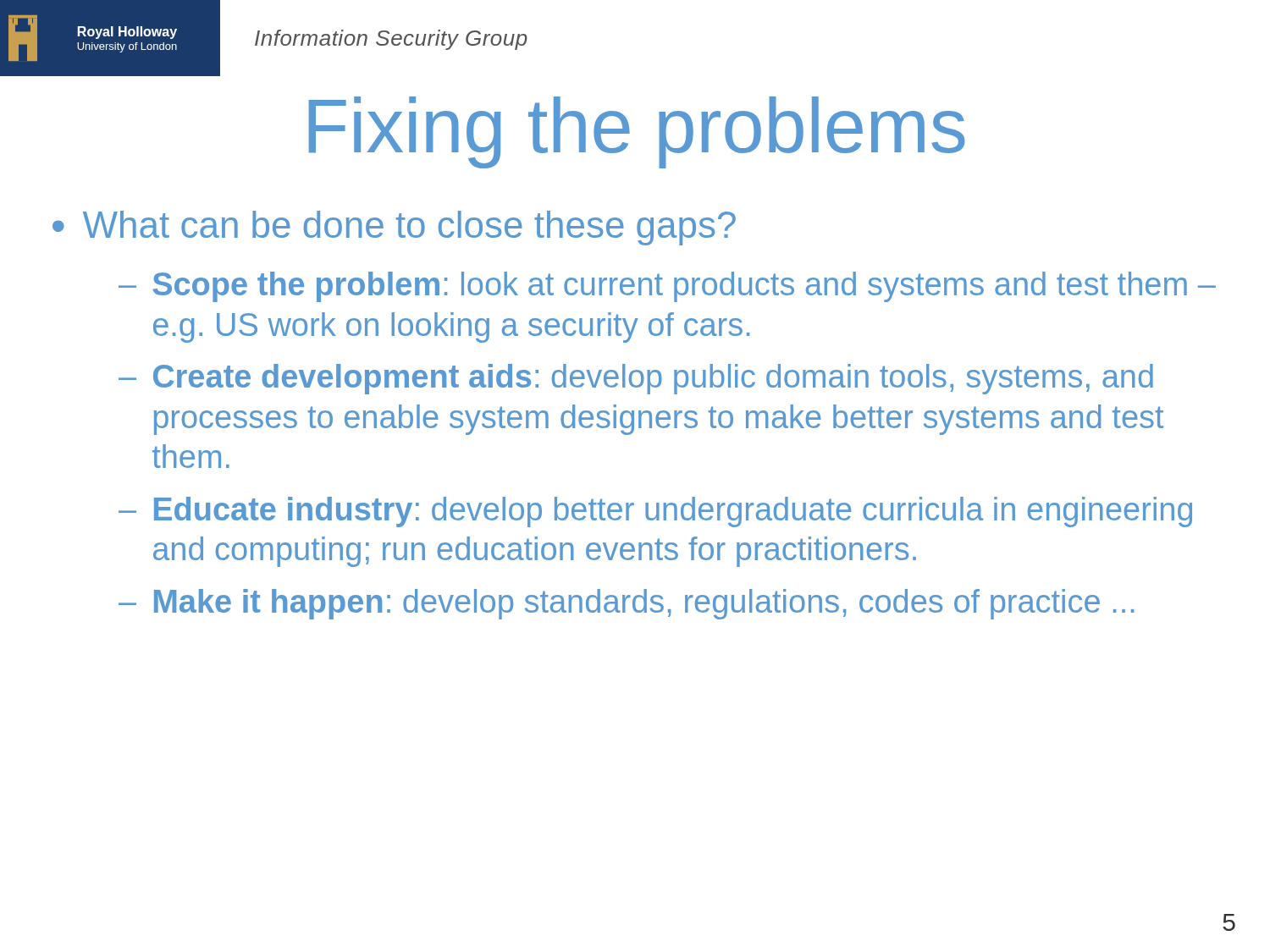Point to the block beginning "– Scope the problem: look at current"
Screen dimensions: 952x1270
[x=669, y=305]
